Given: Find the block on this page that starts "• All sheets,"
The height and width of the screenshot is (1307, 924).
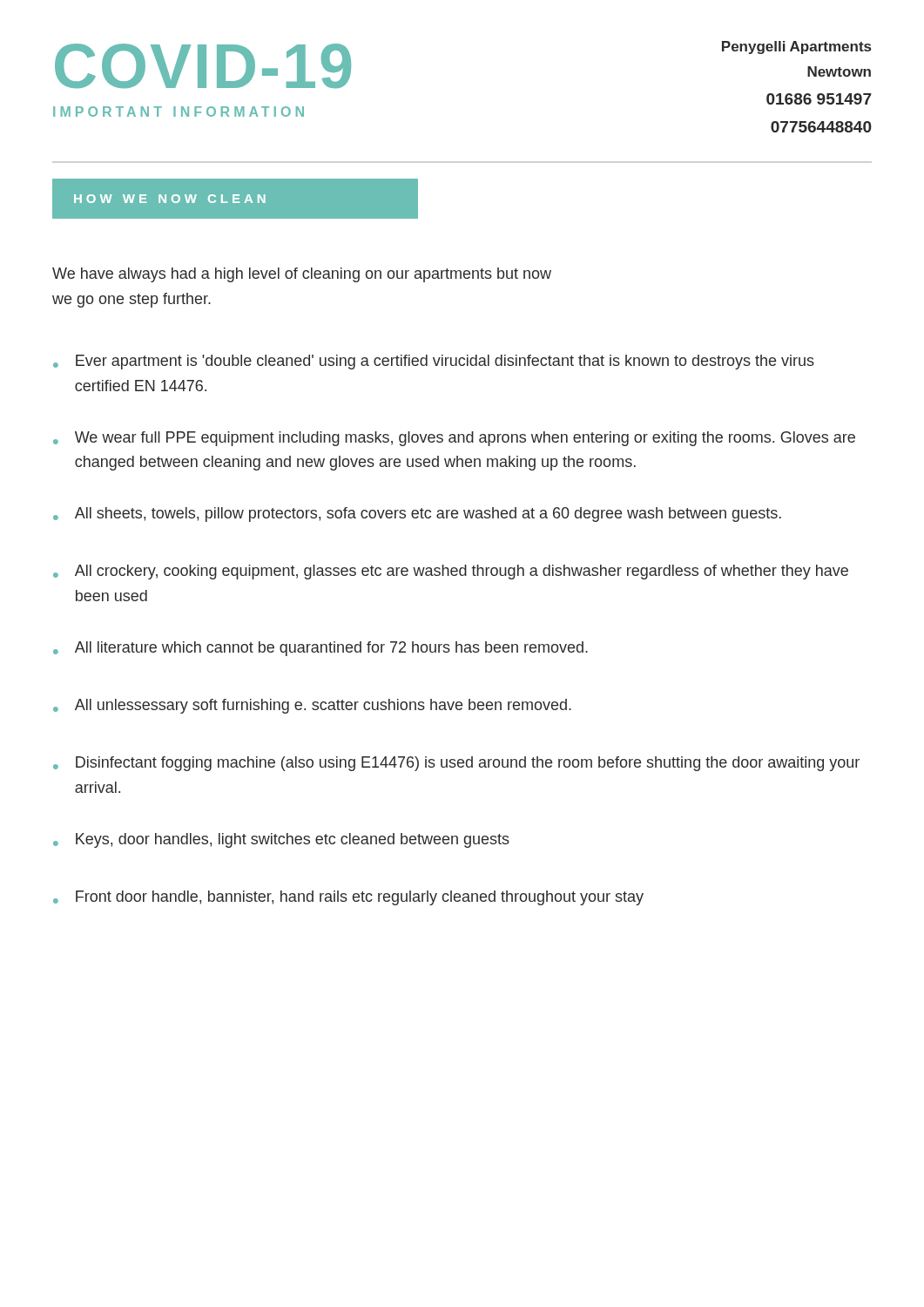Looking at the screenshot, I should click(462, 517).
